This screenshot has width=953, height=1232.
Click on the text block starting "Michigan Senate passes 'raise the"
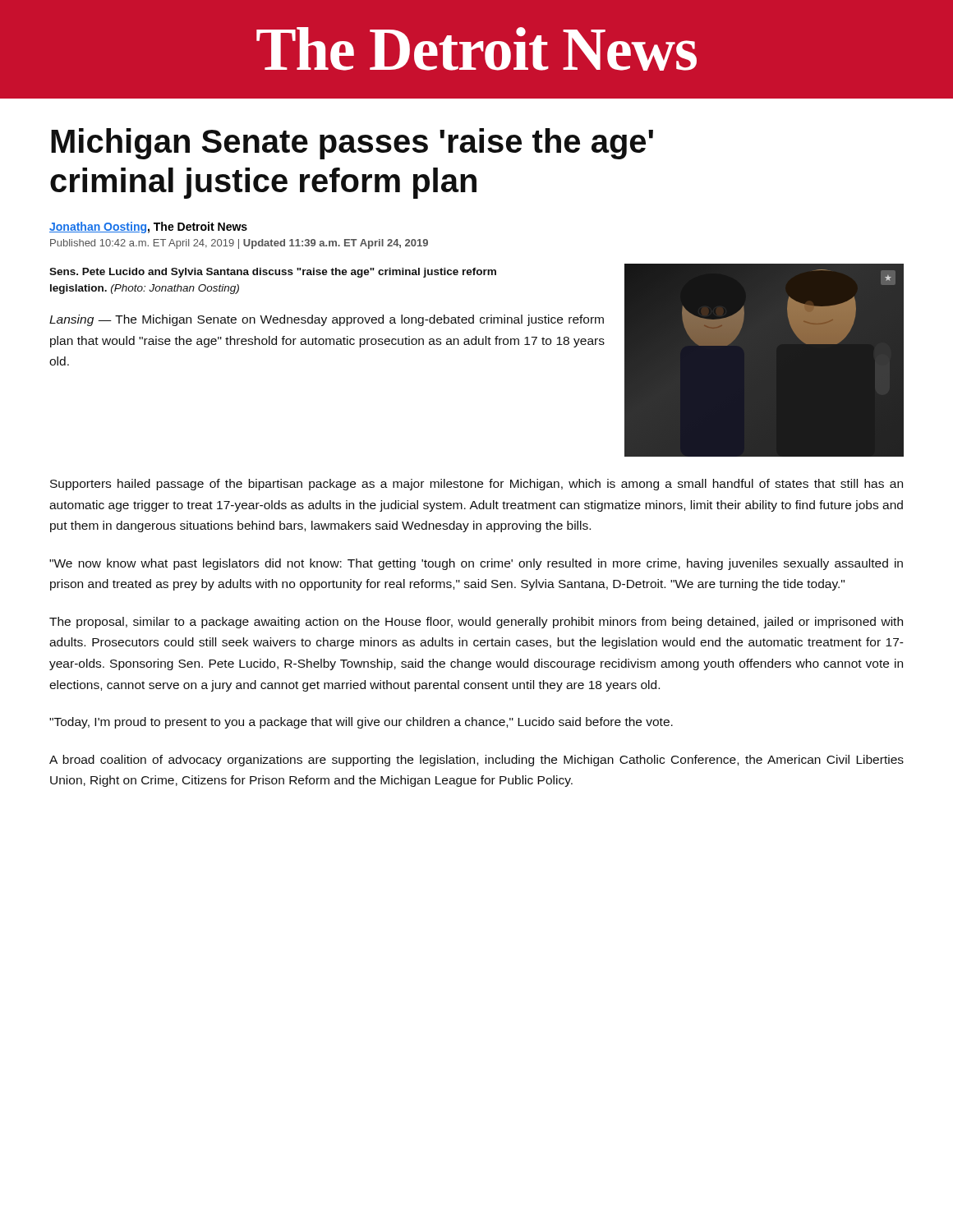click(x=352, y=161)
